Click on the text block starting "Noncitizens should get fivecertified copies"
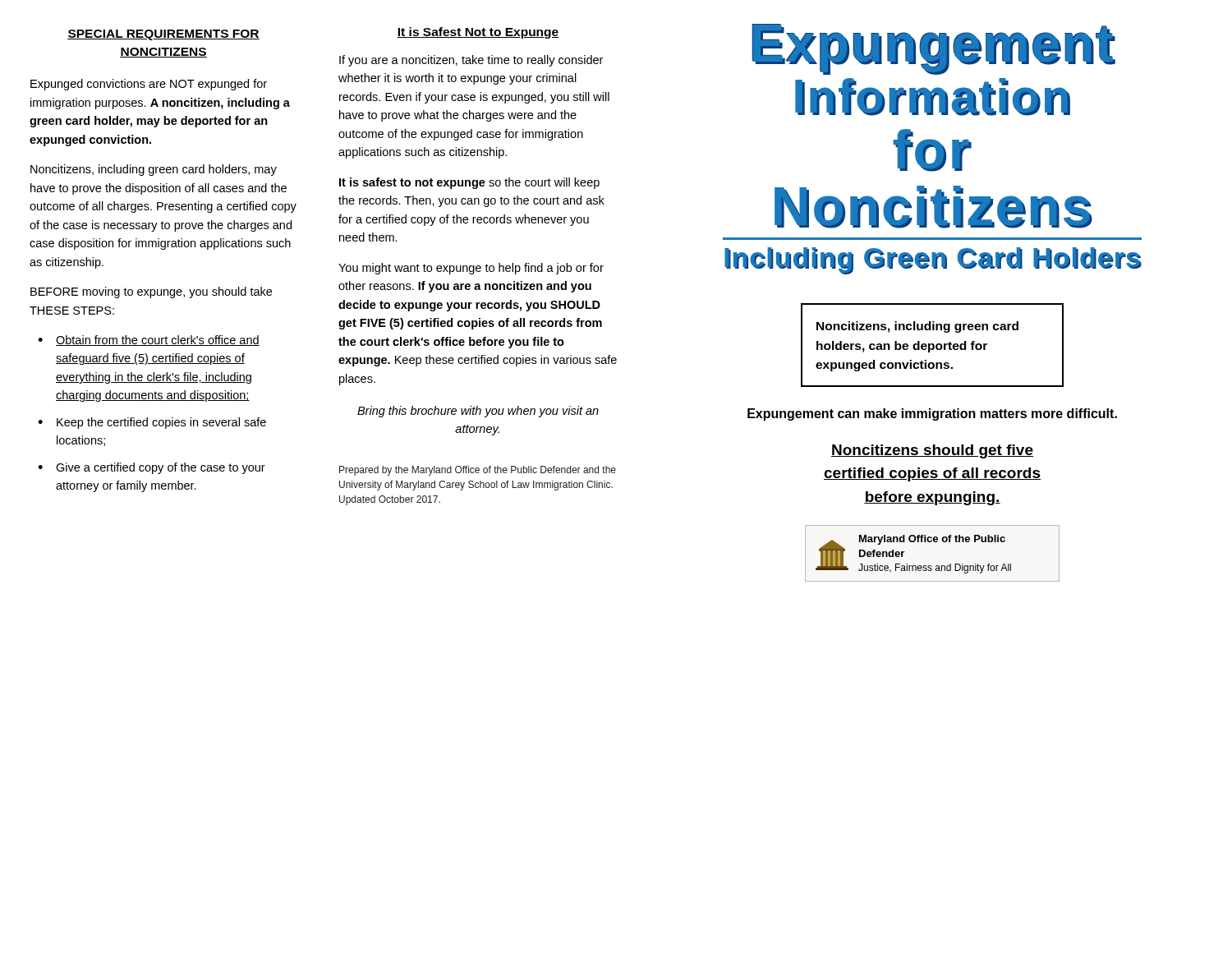This screenshot has width=1232, height=953. click(932, 473)
